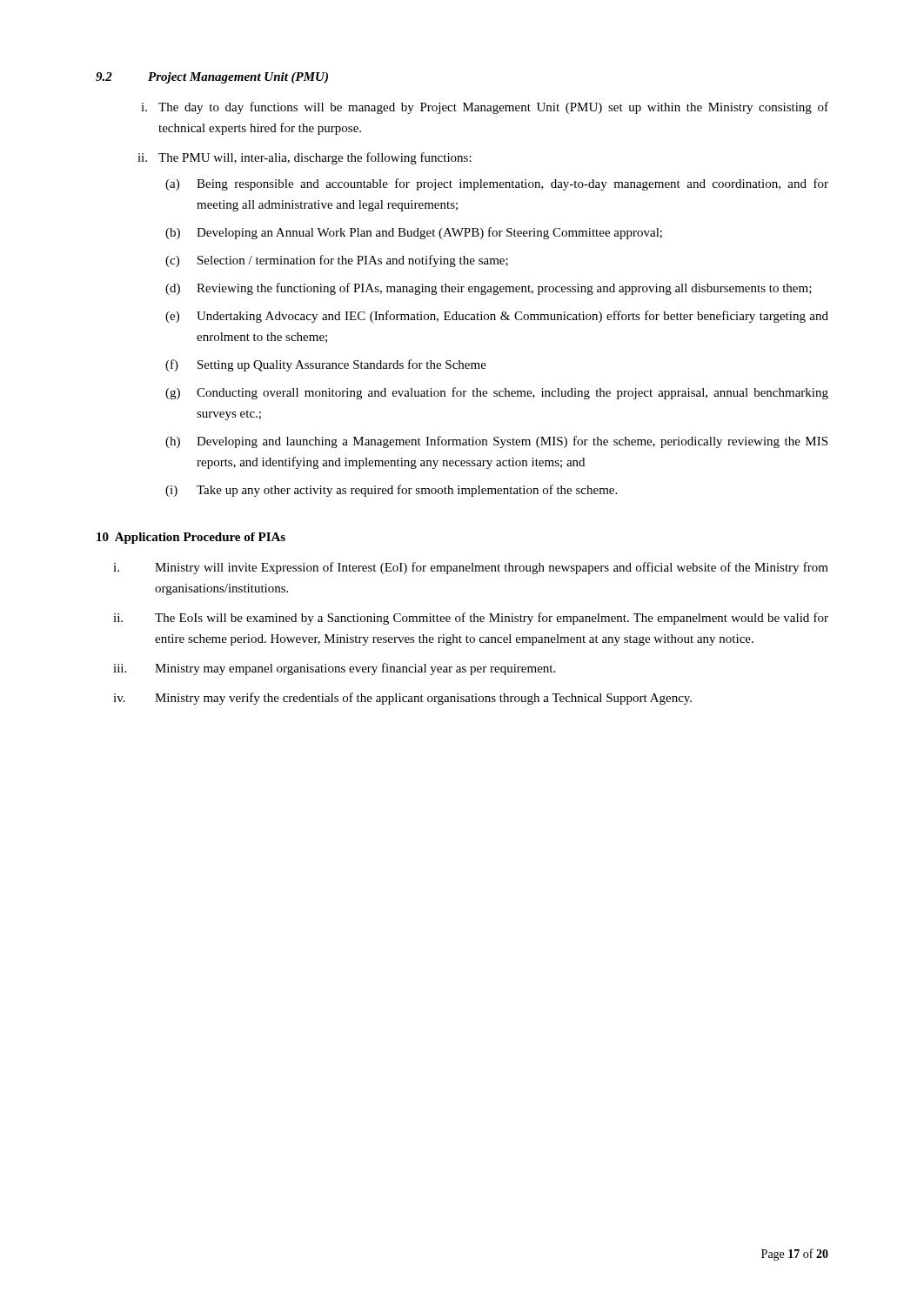Point to the text block starting "10 Application Procedure of PIAs"
This screenshot has width=924, height=1305.
(x=191, y=537)
